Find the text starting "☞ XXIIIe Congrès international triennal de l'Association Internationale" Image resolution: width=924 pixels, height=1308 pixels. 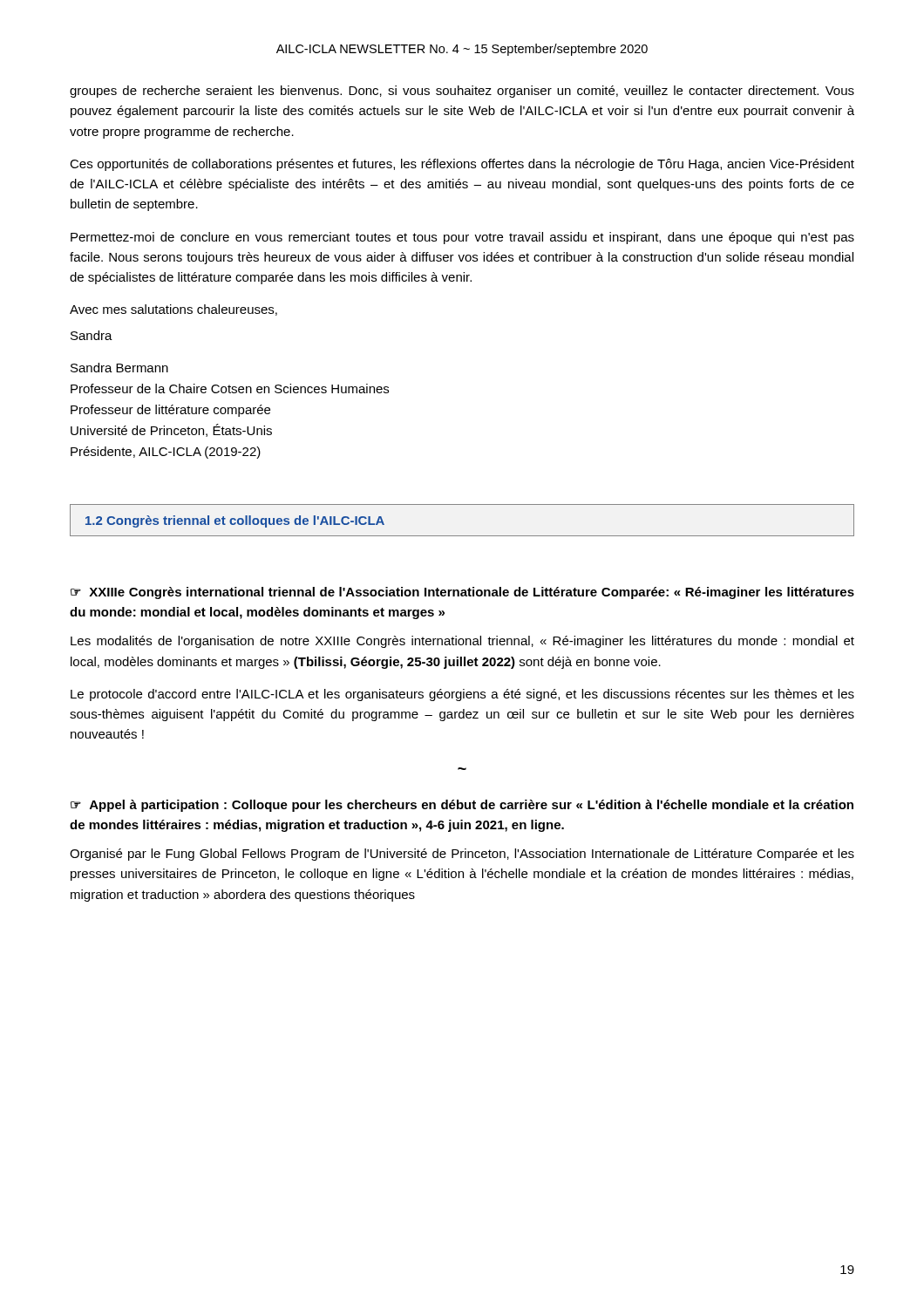pyautogui.click(x=462, y=602)
